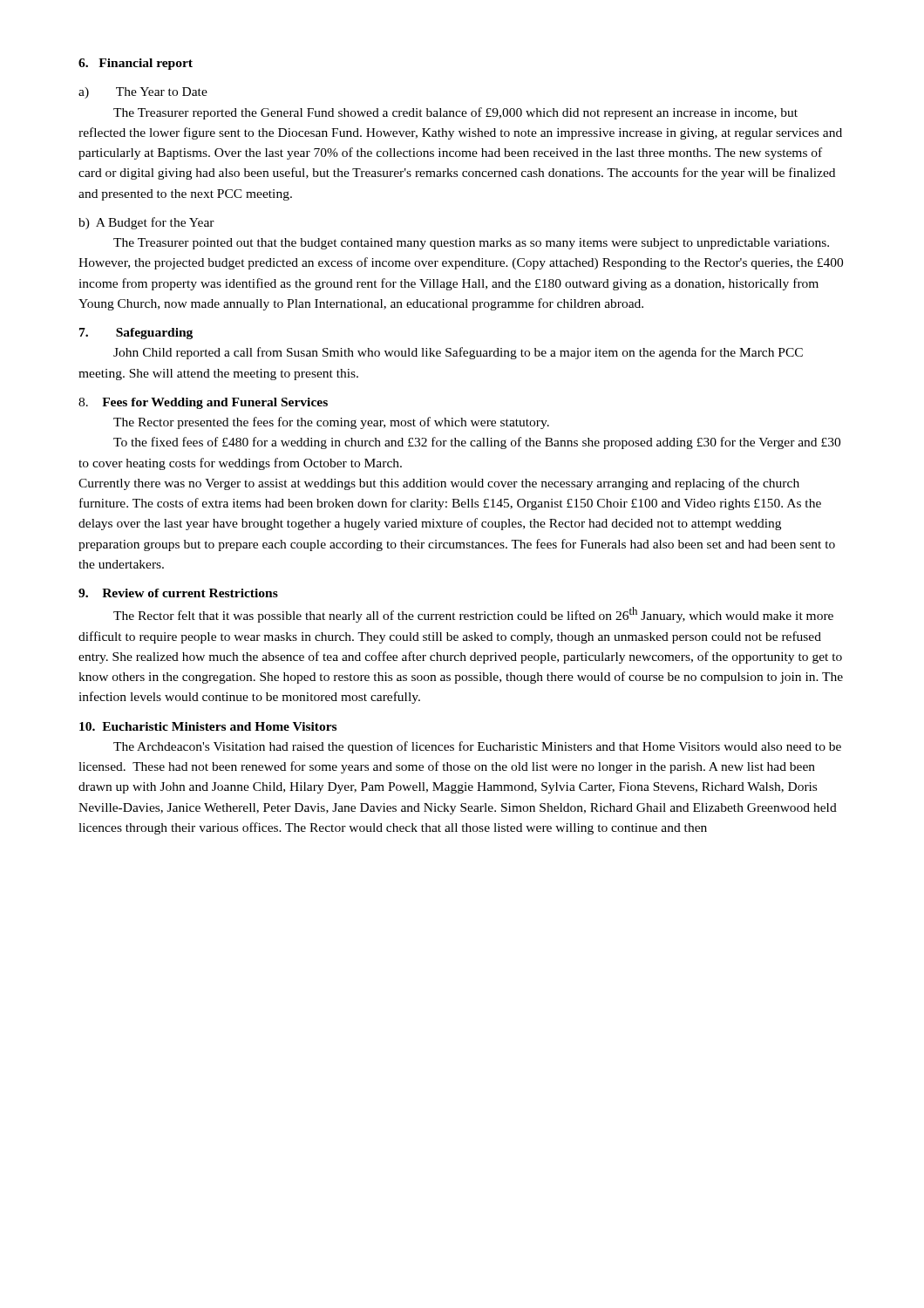Screen dimensions: 1308x924
Task: Point to "9. Review of current Restrictions"
Action: coord(178,593)
